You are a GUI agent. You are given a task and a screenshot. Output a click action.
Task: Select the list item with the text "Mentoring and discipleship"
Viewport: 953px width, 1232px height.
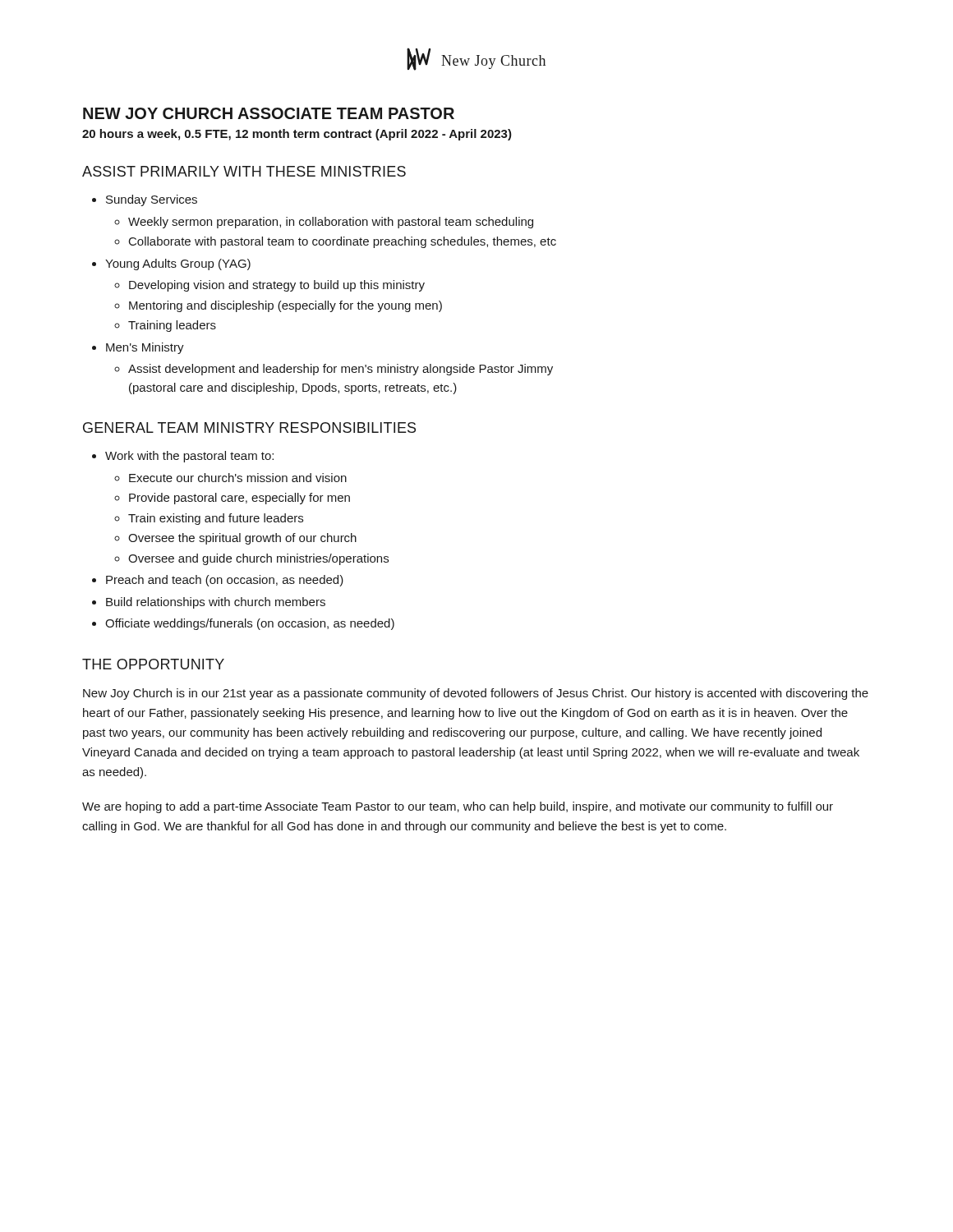coord(285,305)
